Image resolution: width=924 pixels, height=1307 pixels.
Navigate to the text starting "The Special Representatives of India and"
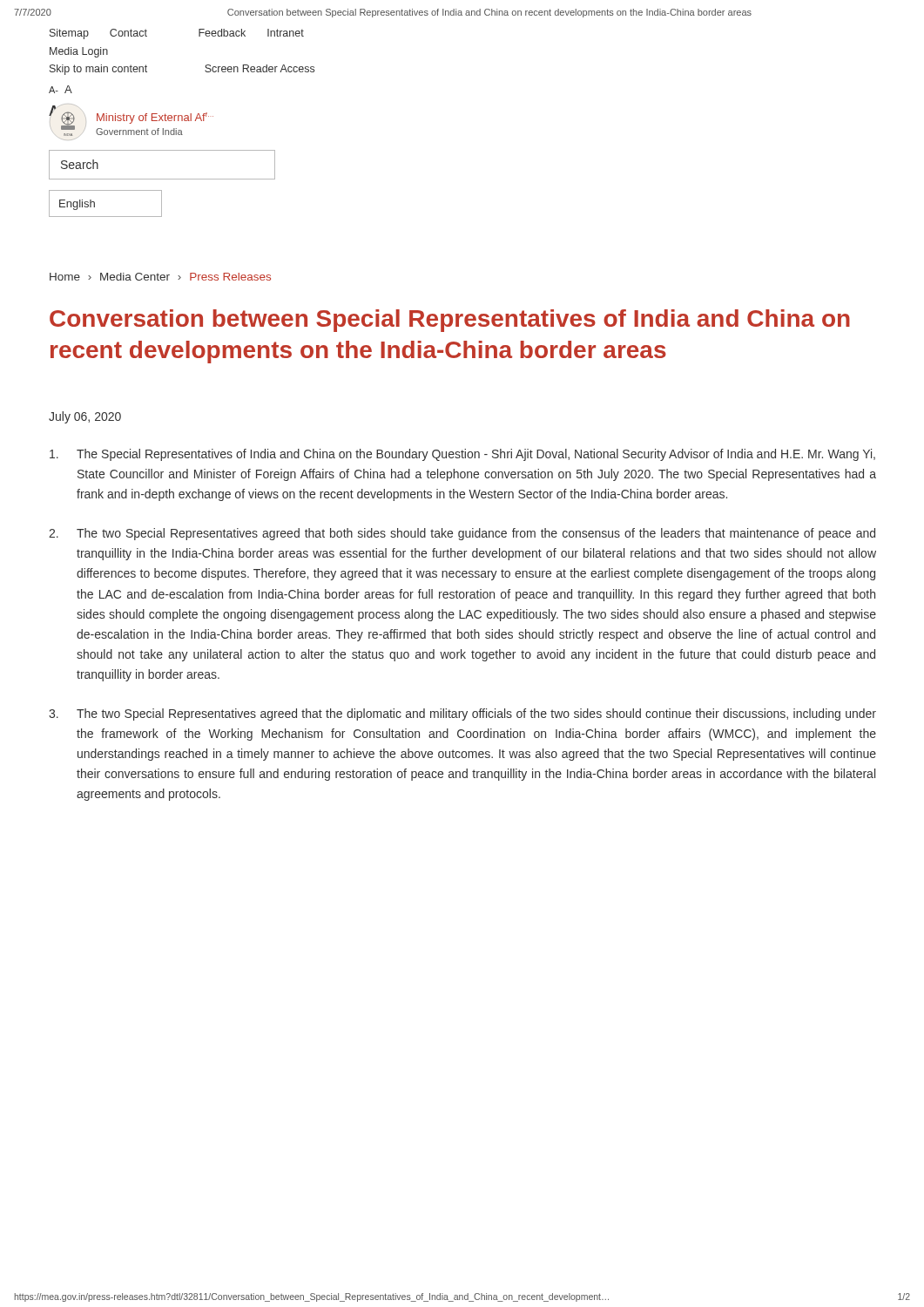[x=462, y=475]
